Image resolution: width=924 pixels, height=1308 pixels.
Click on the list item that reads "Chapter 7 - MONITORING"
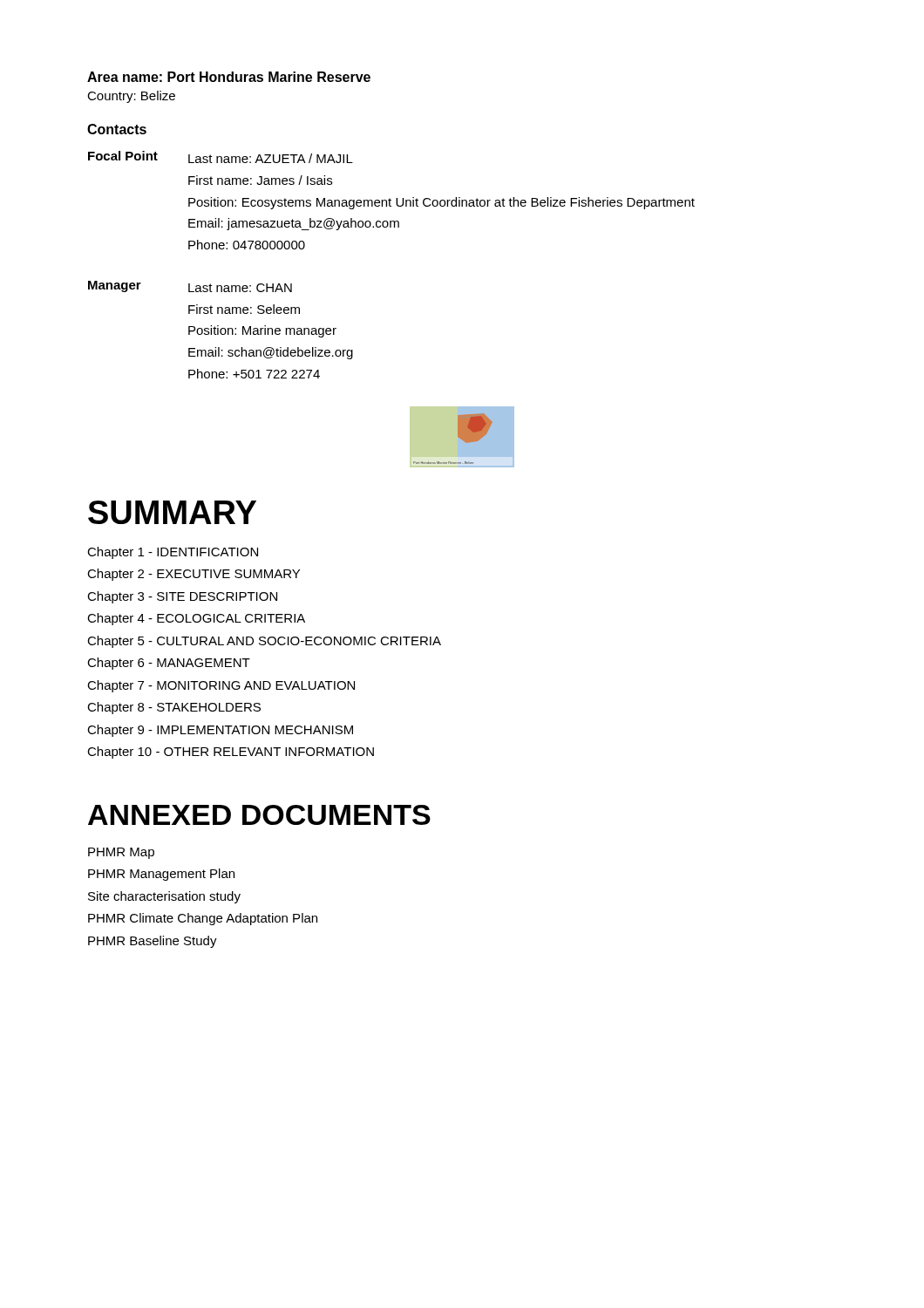[x=222, y=685]
